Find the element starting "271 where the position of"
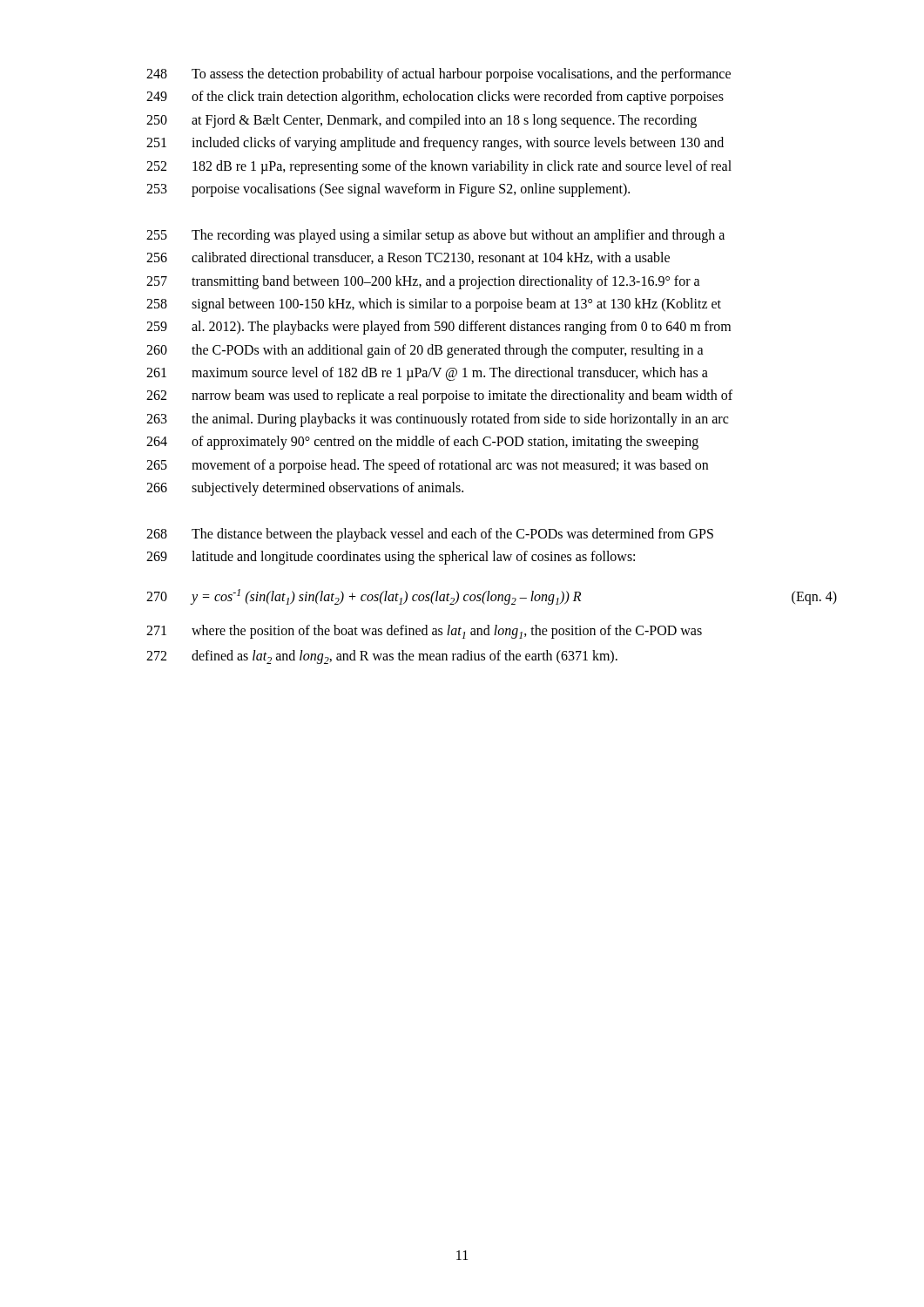 point(479,632)
